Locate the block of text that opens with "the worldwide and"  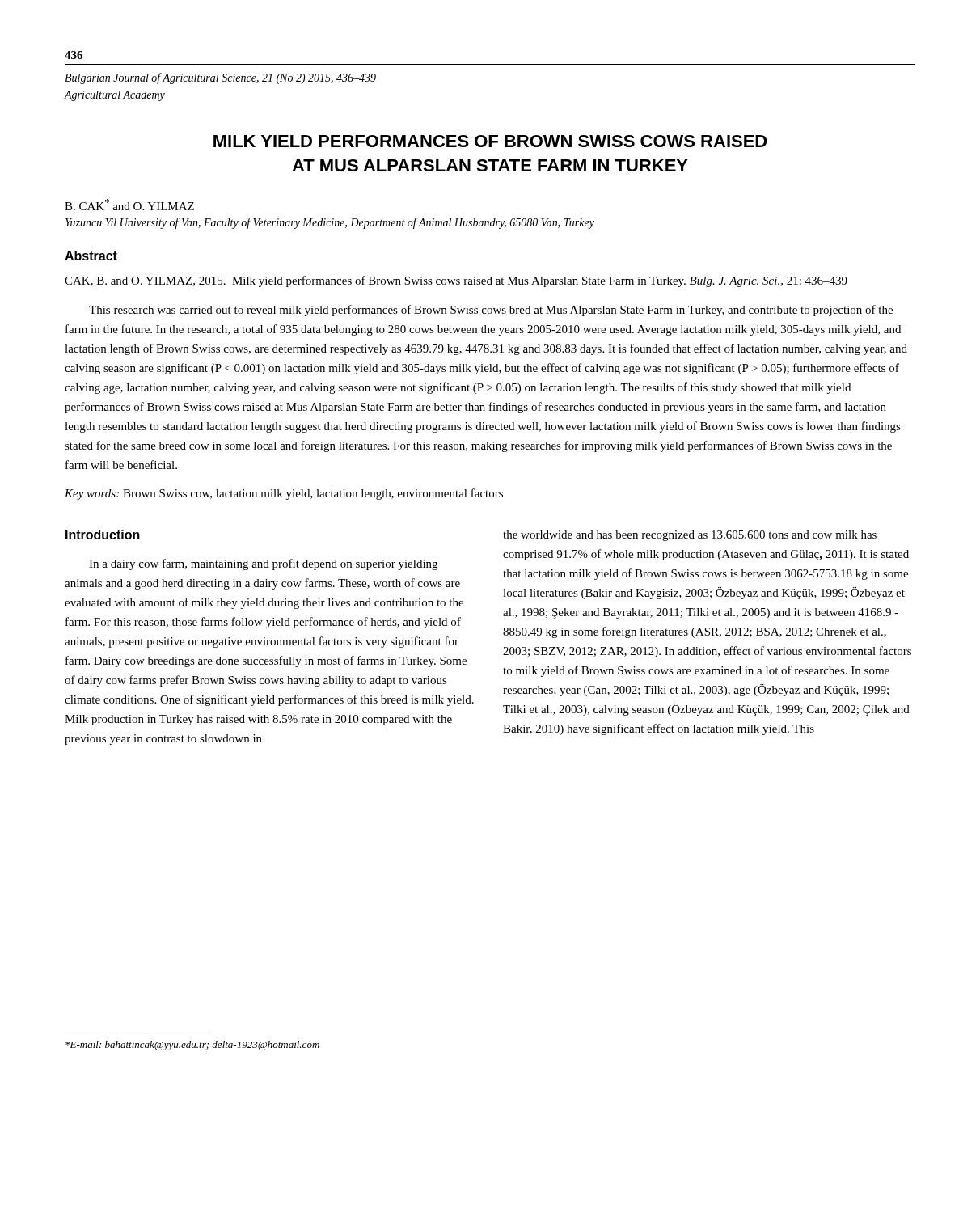(707, 632)
